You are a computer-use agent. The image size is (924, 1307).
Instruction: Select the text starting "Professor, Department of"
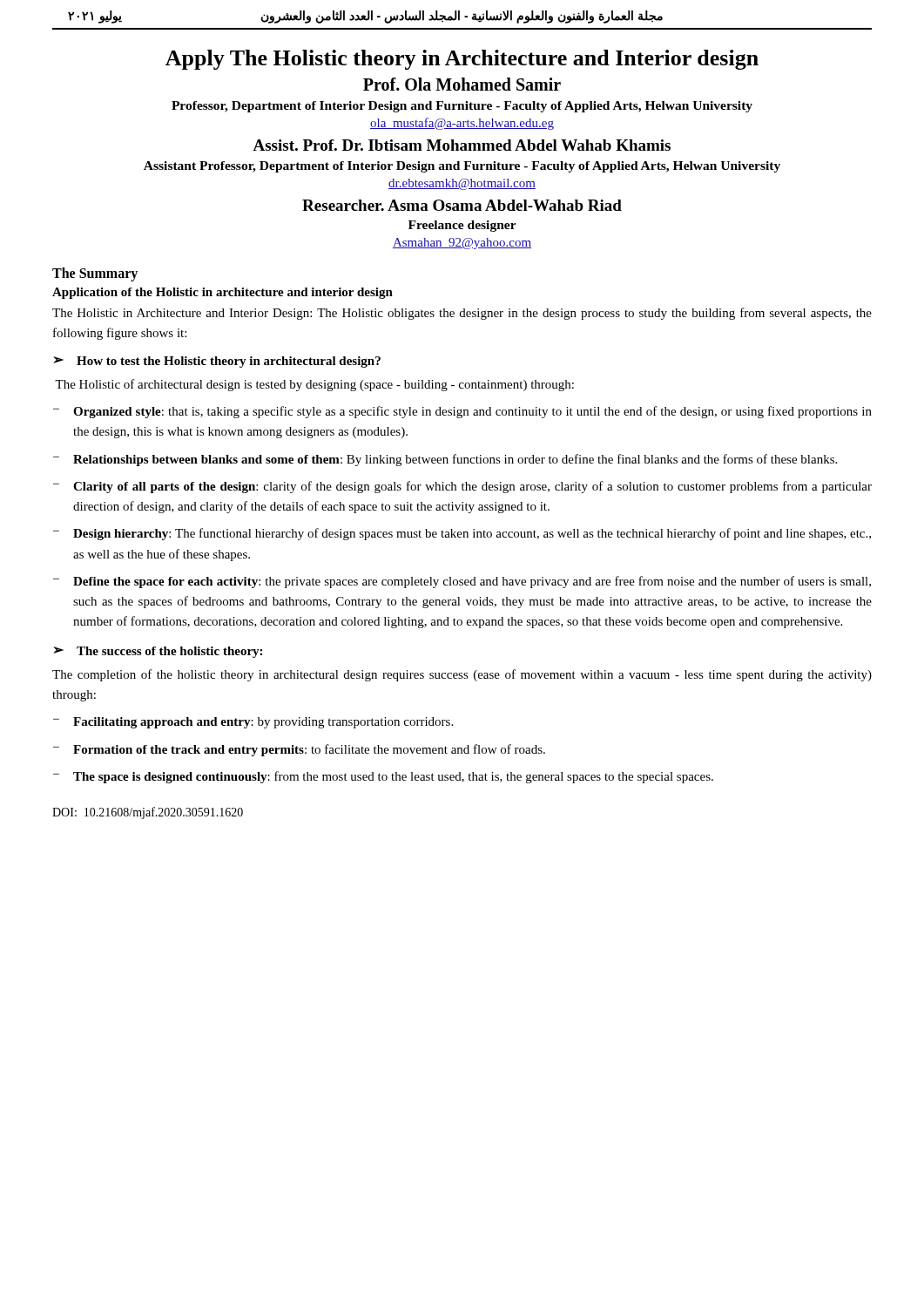(x=462, y=105)
